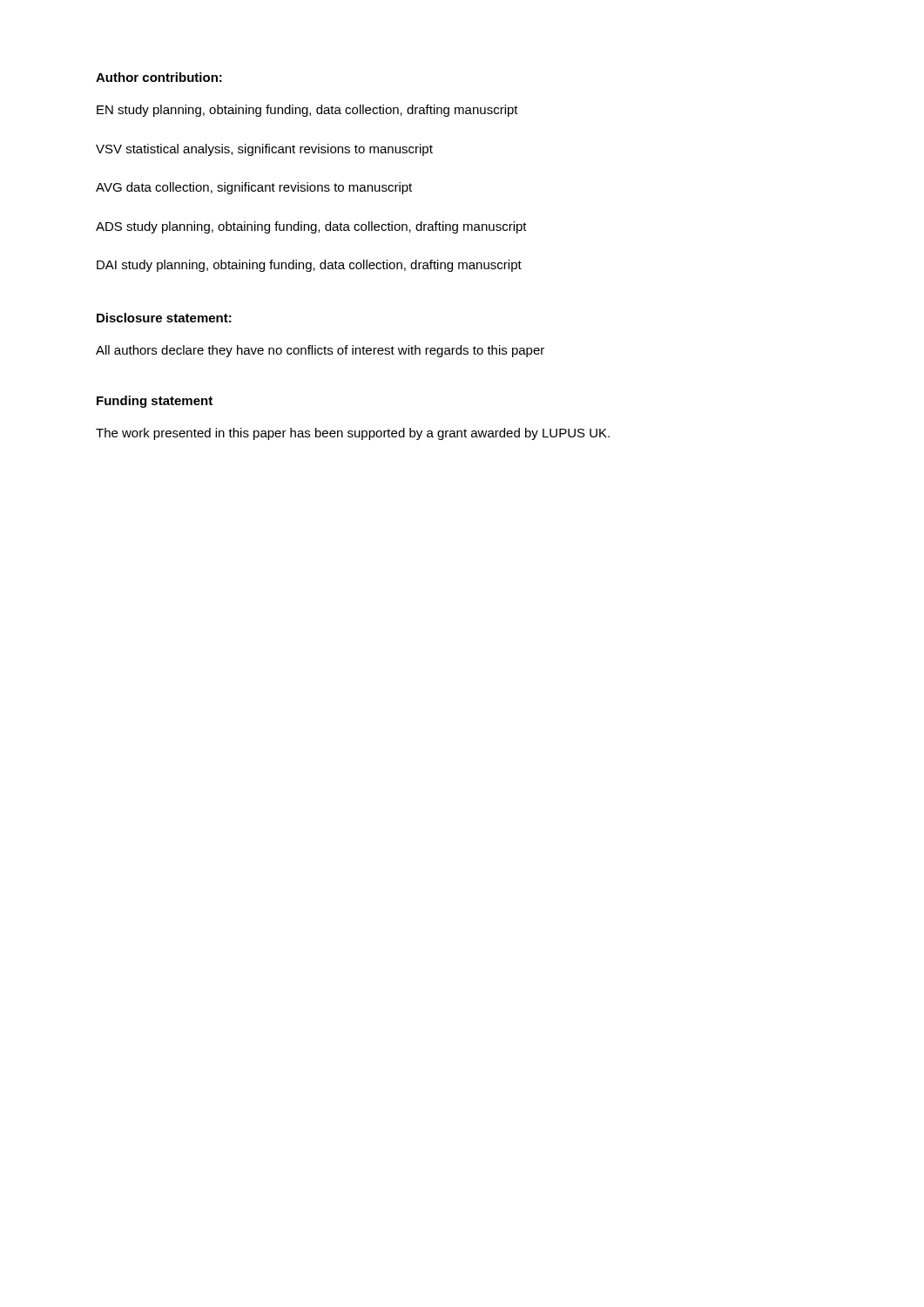Click the passage that begins "DAI study planning, obtaining funding,"
Screen dimensions: 1307x924
pyautogui.click(x=309, y=264)
